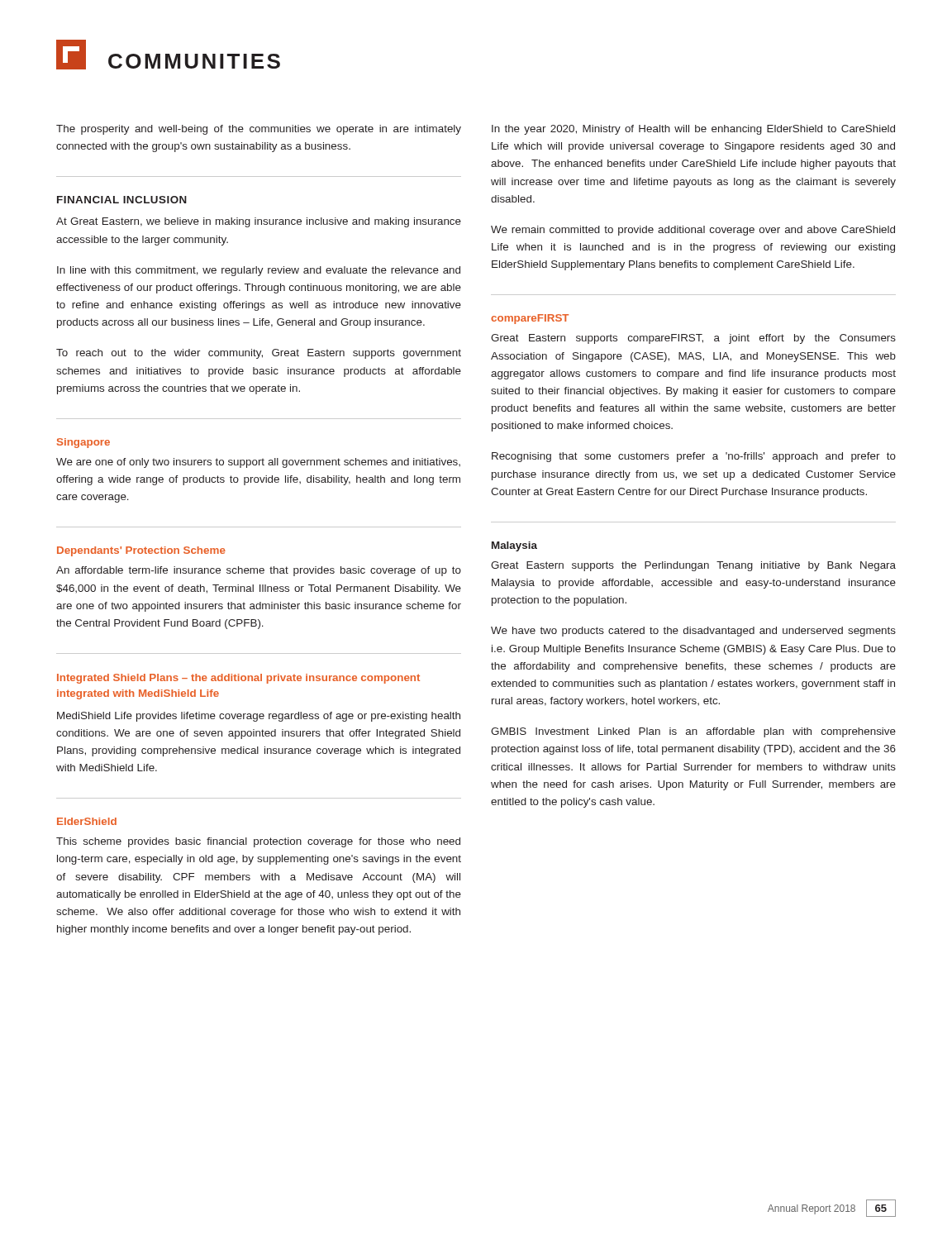Navigate to the block starting "Great Eastern supports the Perlindungan Tenang initiative by"
This screenshot has width=952, height=1240.
click(x=693, y=582)
